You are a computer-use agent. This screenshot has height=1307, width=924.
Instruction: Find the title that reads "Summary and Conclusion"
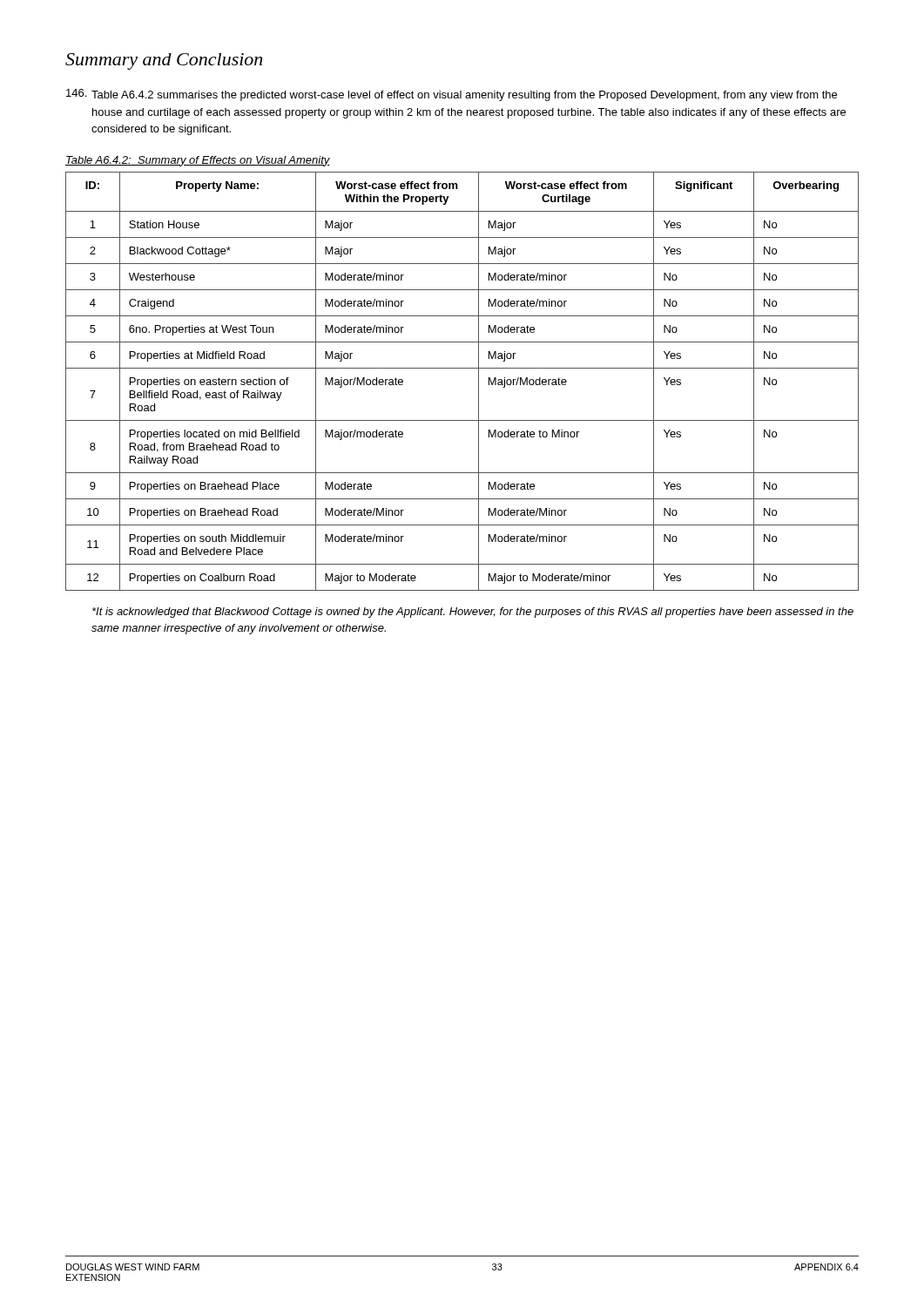[164, 59]
